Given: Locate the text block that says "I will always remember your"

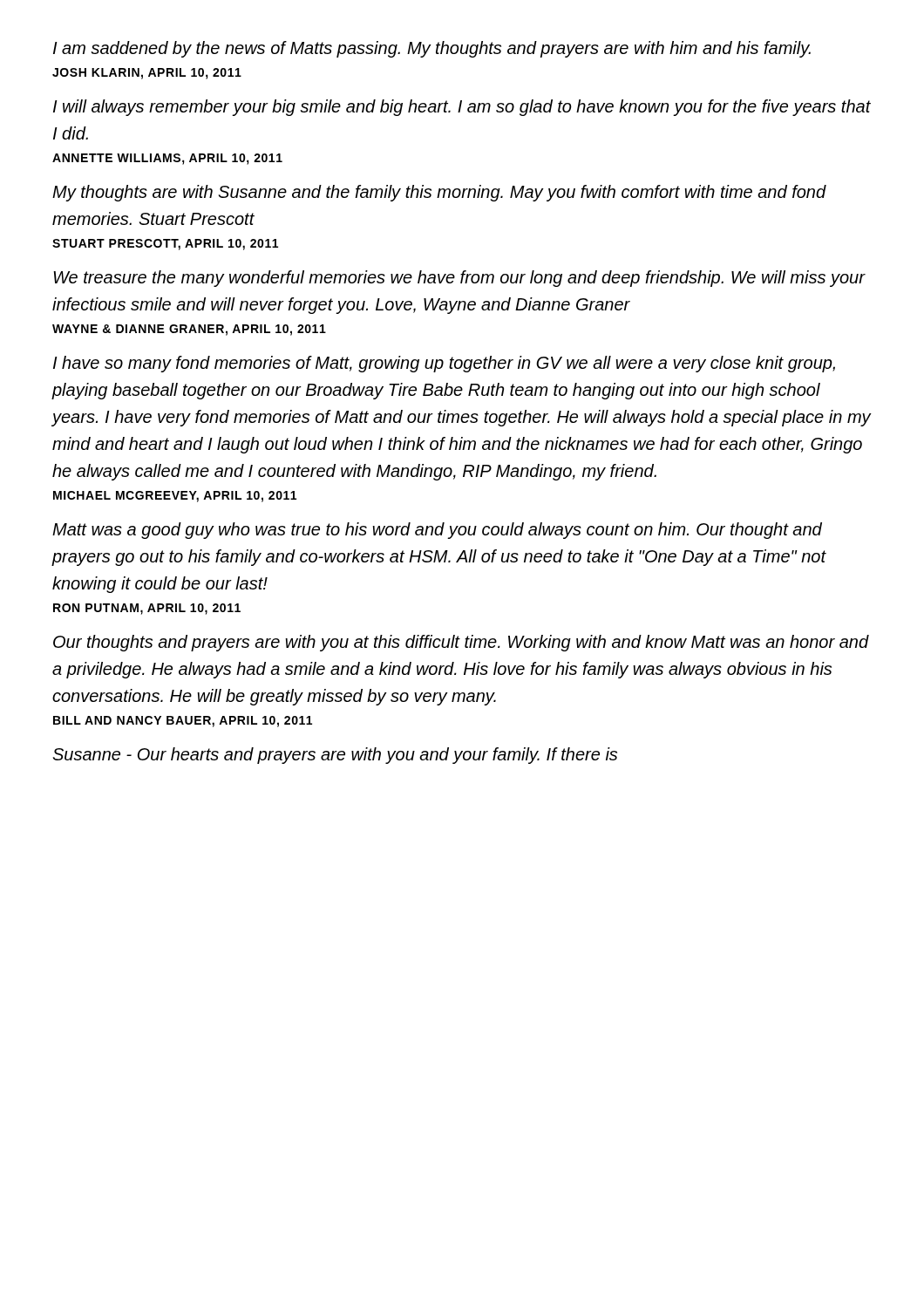Looking at the screenshot, I should point(462,120).
